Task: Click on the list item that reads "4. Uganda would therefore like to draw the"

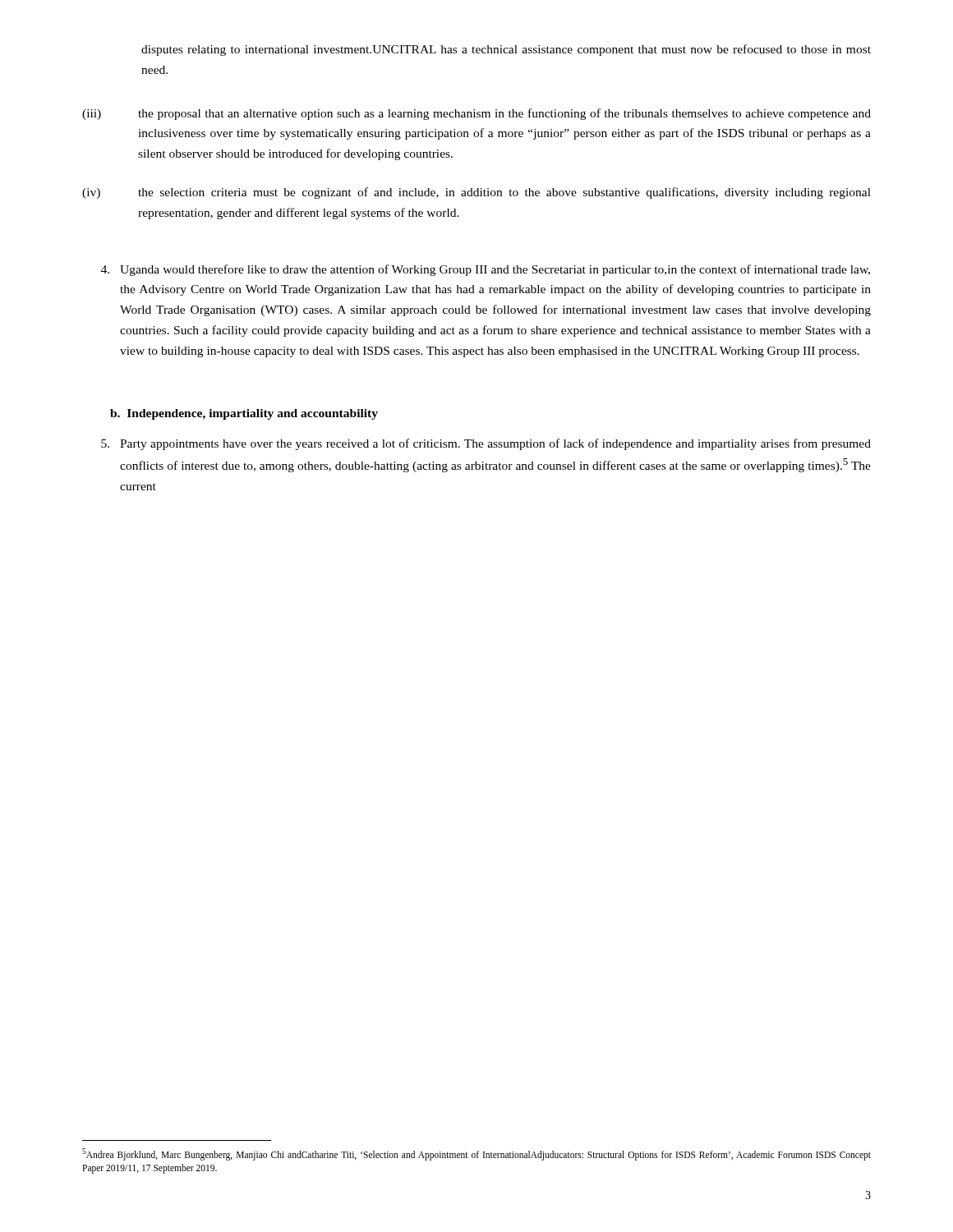Action: pyautogui.click(x=476, y=310)
